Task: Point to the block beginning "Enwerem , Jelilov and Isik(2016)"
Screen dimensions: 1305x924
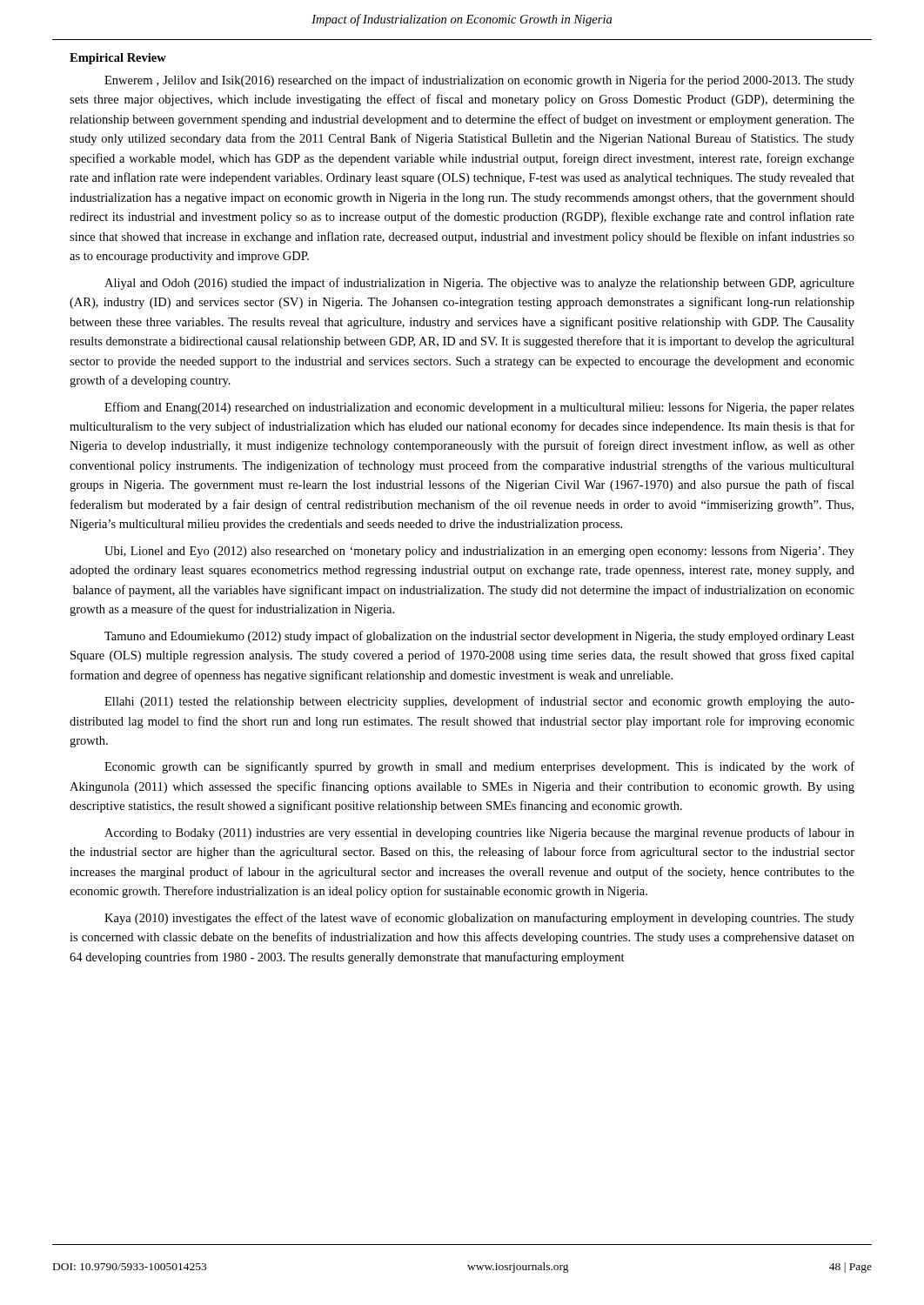Action: tap(462, 168)
